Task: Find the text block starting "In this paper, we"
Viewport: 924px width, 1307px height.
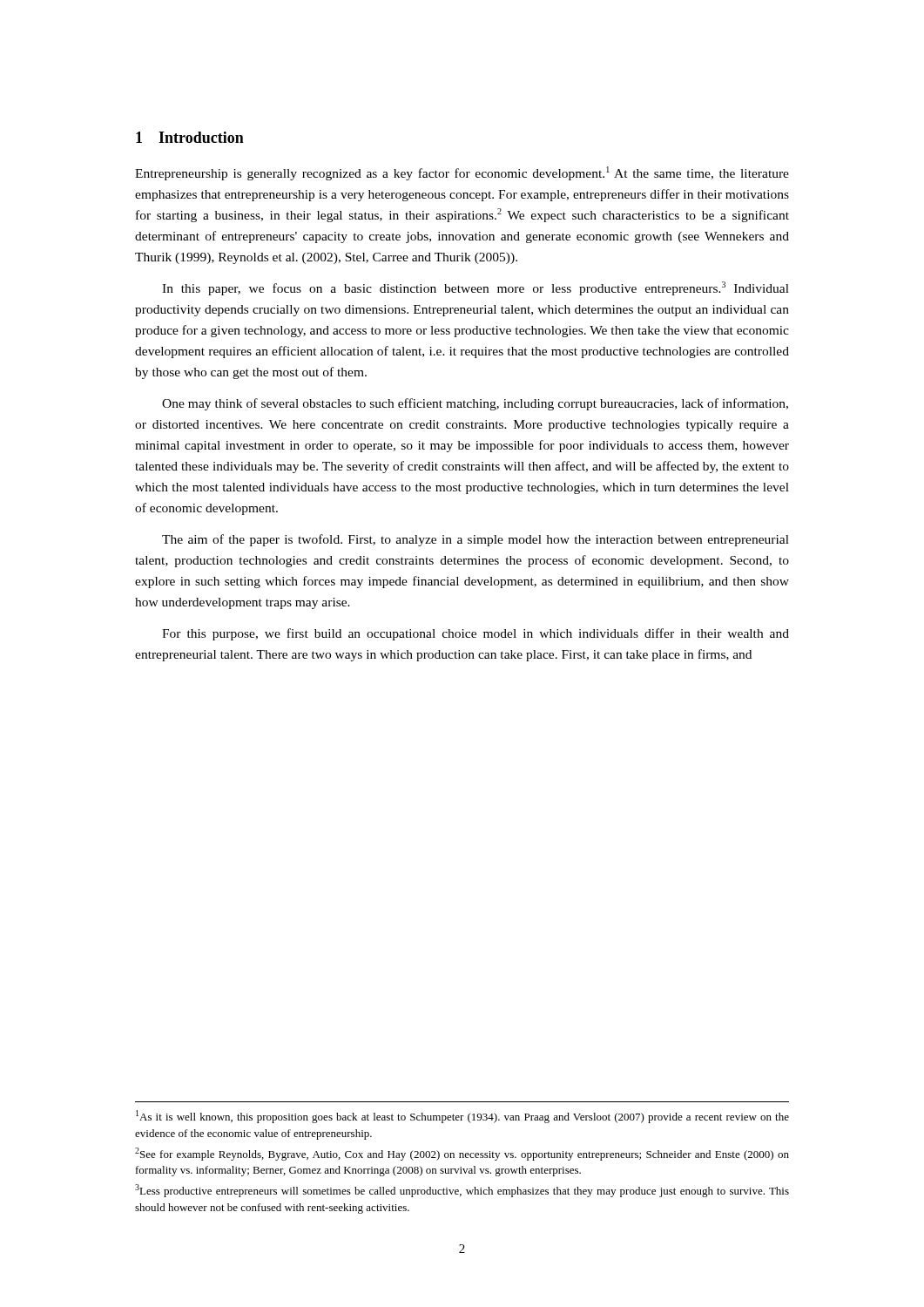Action: pos(462,330)
